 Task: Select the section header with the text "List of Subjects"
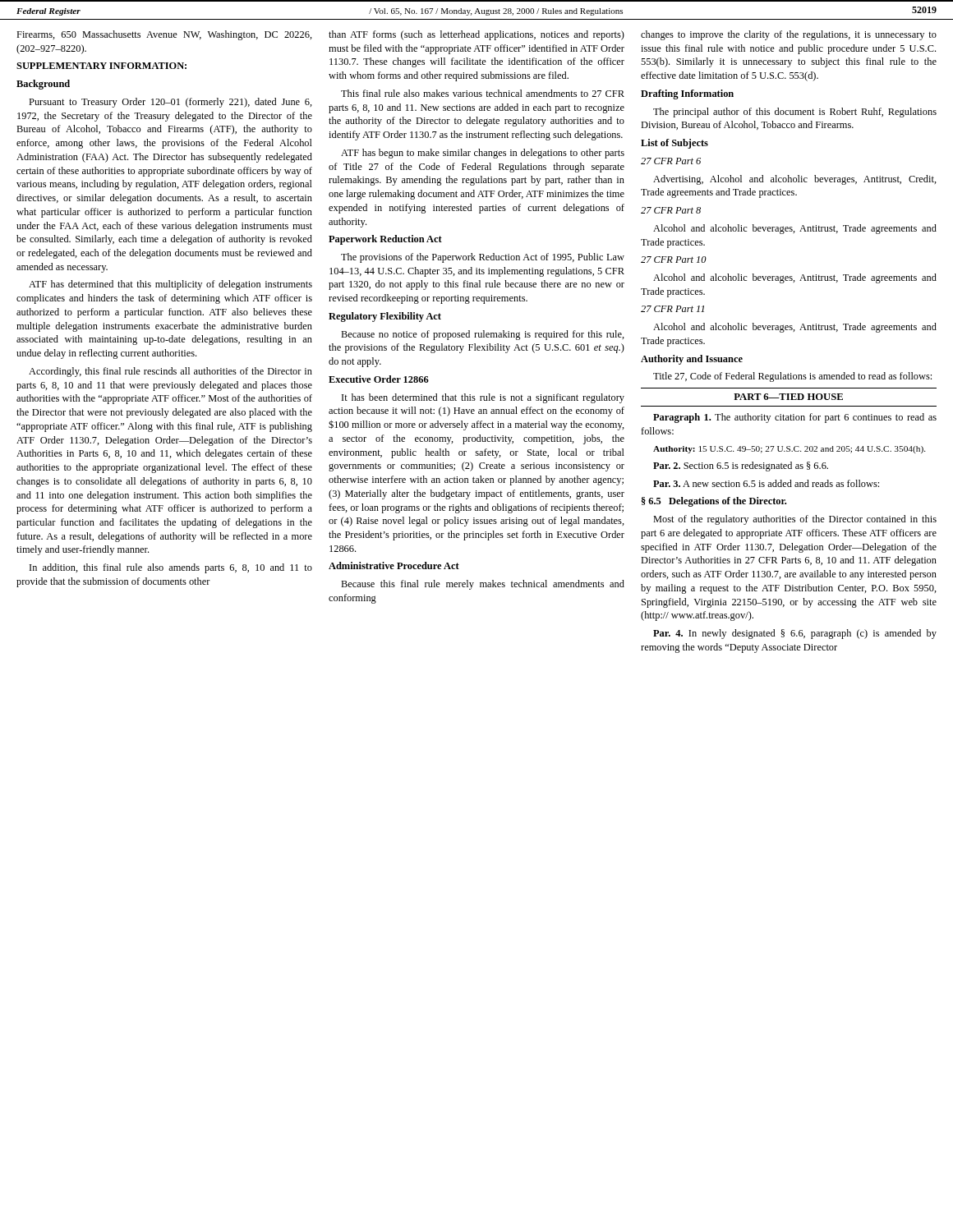(x=674, y=144)
